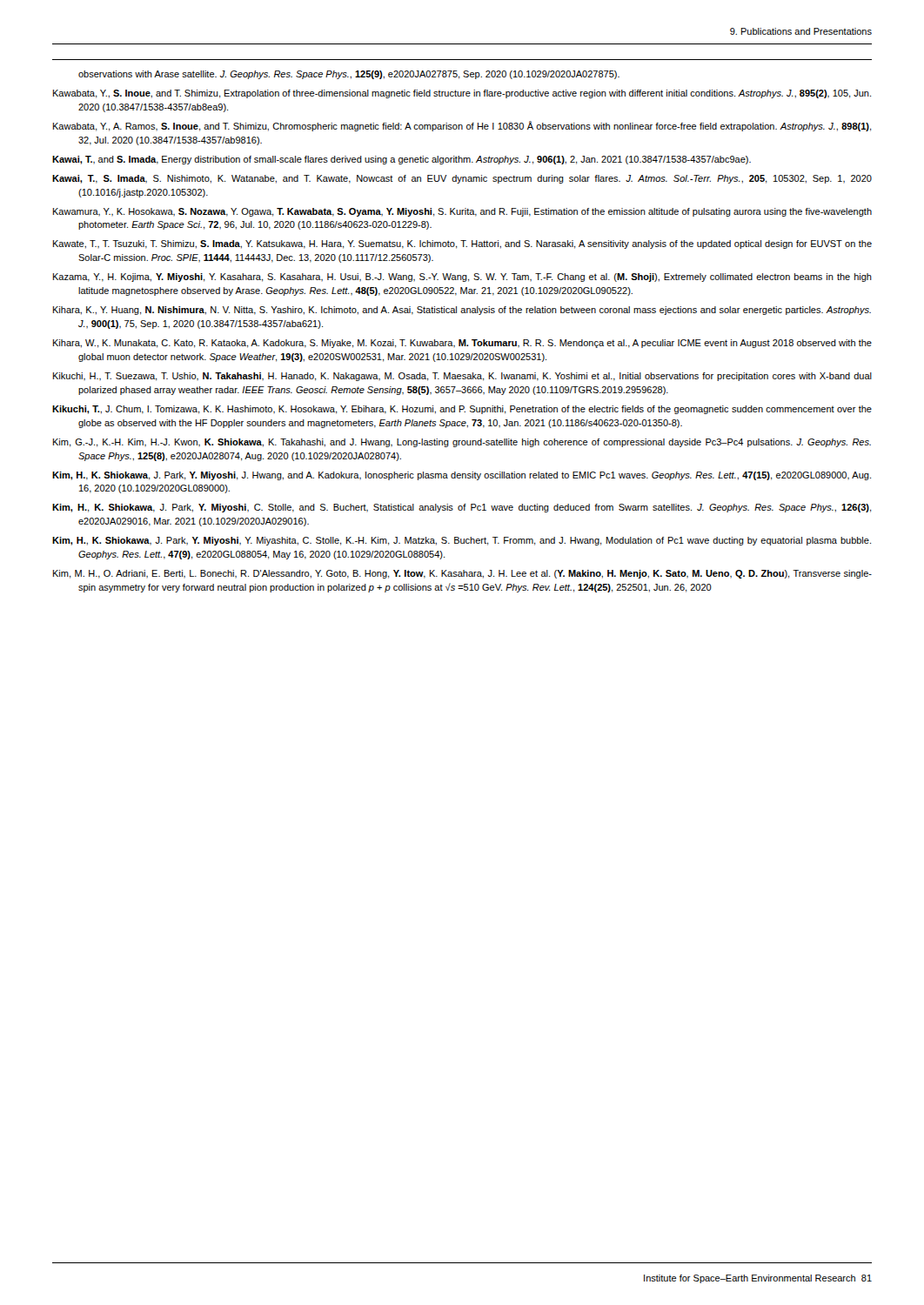Image resolution: width=924 pixels, height=1305 pixels.
Task: Point to the block beginning "Kawai, T., and S. Imada,"
Action: (402, 159)
